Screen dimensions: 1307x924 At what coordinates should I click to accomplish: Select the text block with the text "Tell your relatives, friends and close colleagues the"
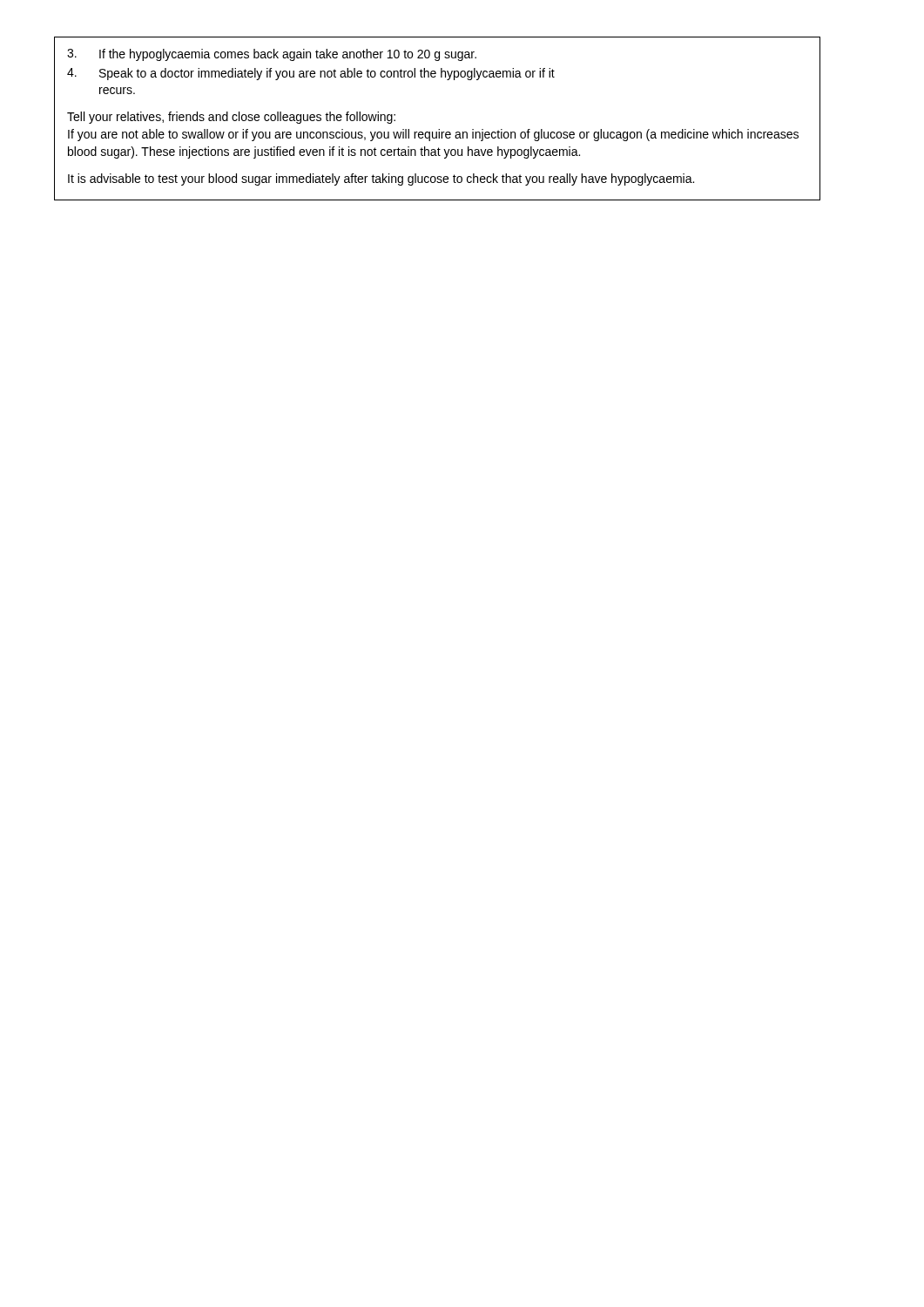pyautogui.click(x=433, y=134)
